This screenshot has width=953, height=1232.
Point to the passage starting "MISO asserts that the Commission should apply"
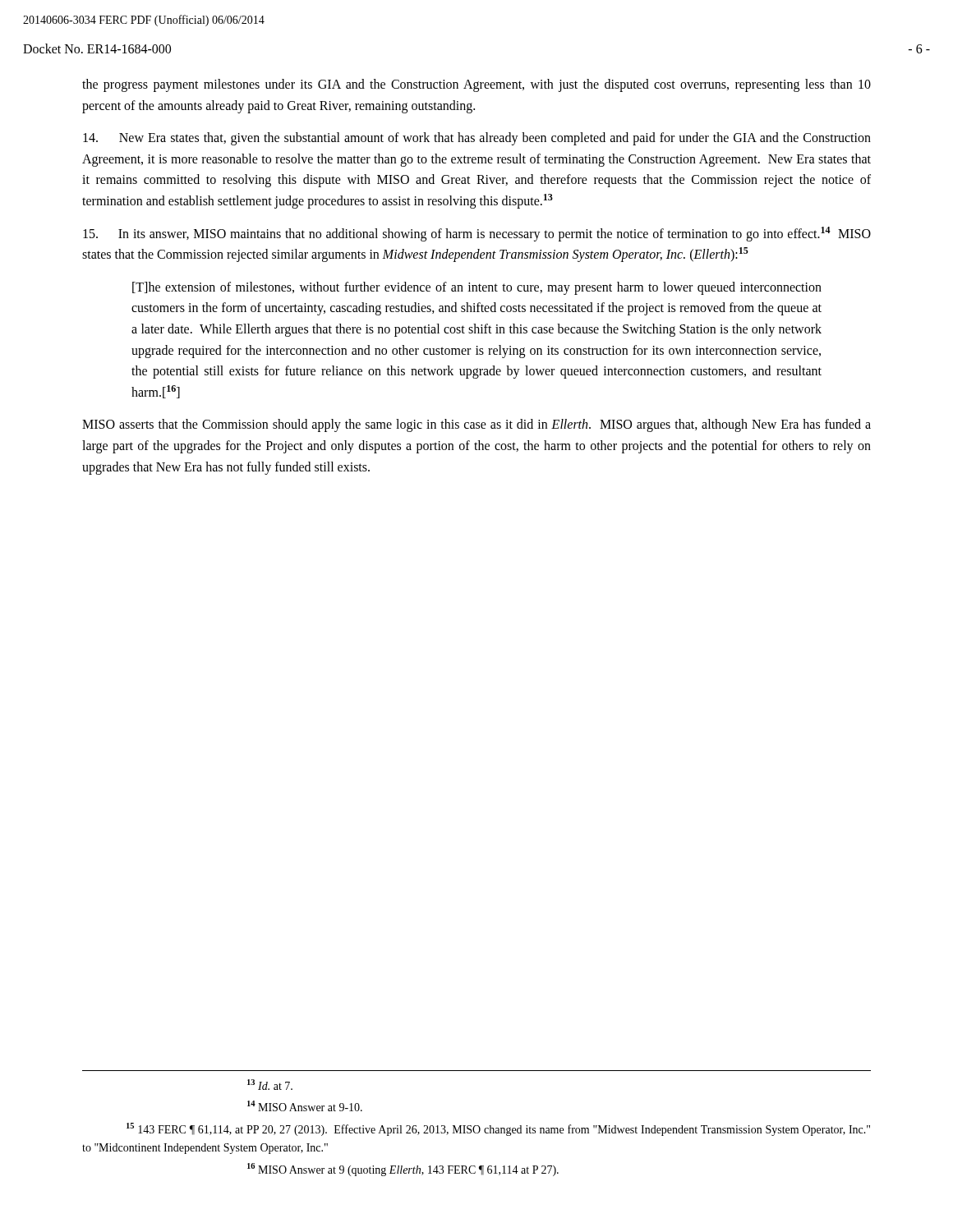(x=476, y=445)
